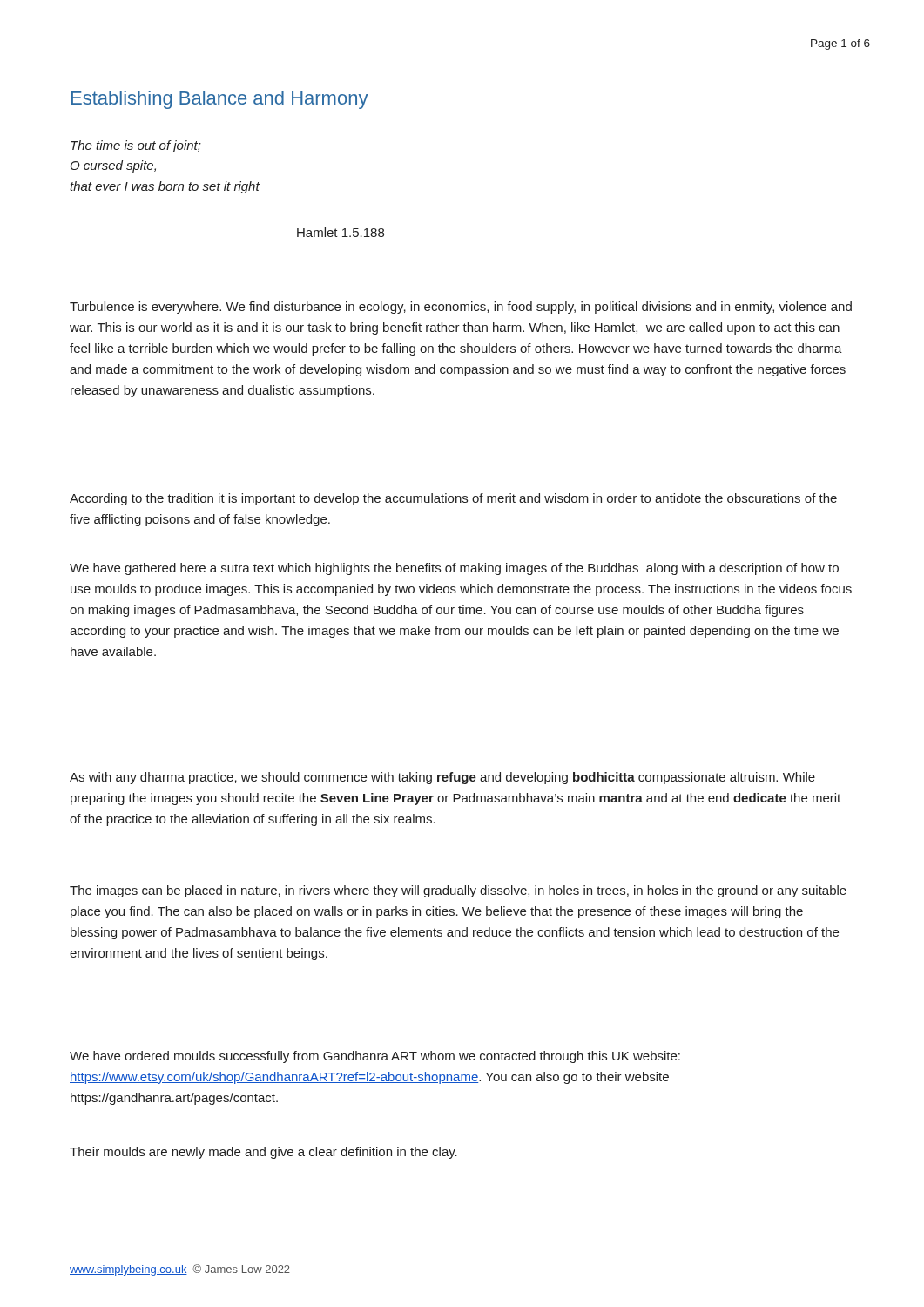The height and width of the screenshot is (1307, 924).
Task: Find the text starting "Their moulds are newly"
Action: [462, 1152]
